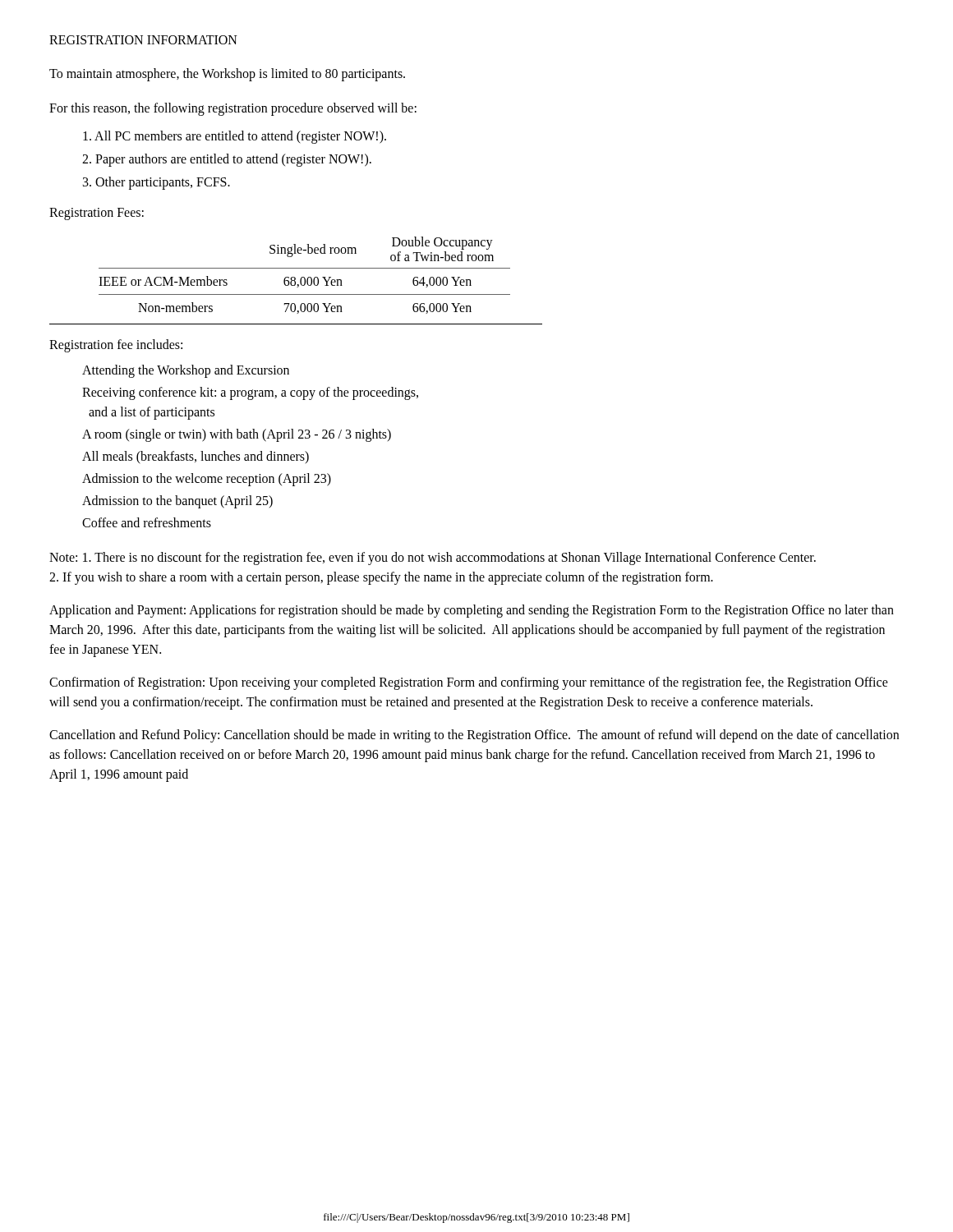953x1232 pixels.
Task: Select the passage starting "Attending the Workshop"
Action: tap(186, 370)
